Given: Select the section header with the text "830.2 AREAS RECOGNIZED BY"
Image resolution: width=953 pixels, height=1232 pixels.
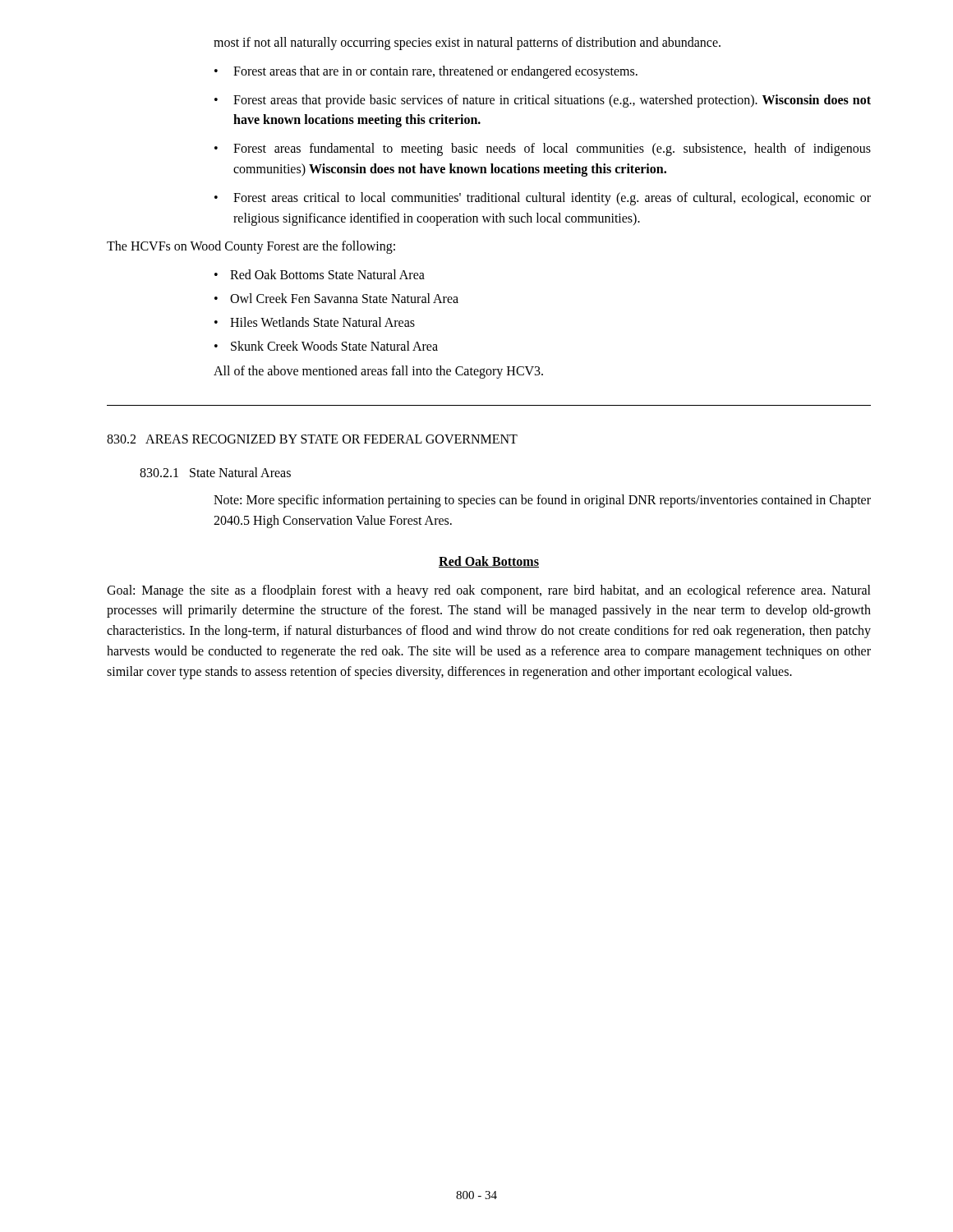Looking at the screenshot, I should (x=312, y=439).
